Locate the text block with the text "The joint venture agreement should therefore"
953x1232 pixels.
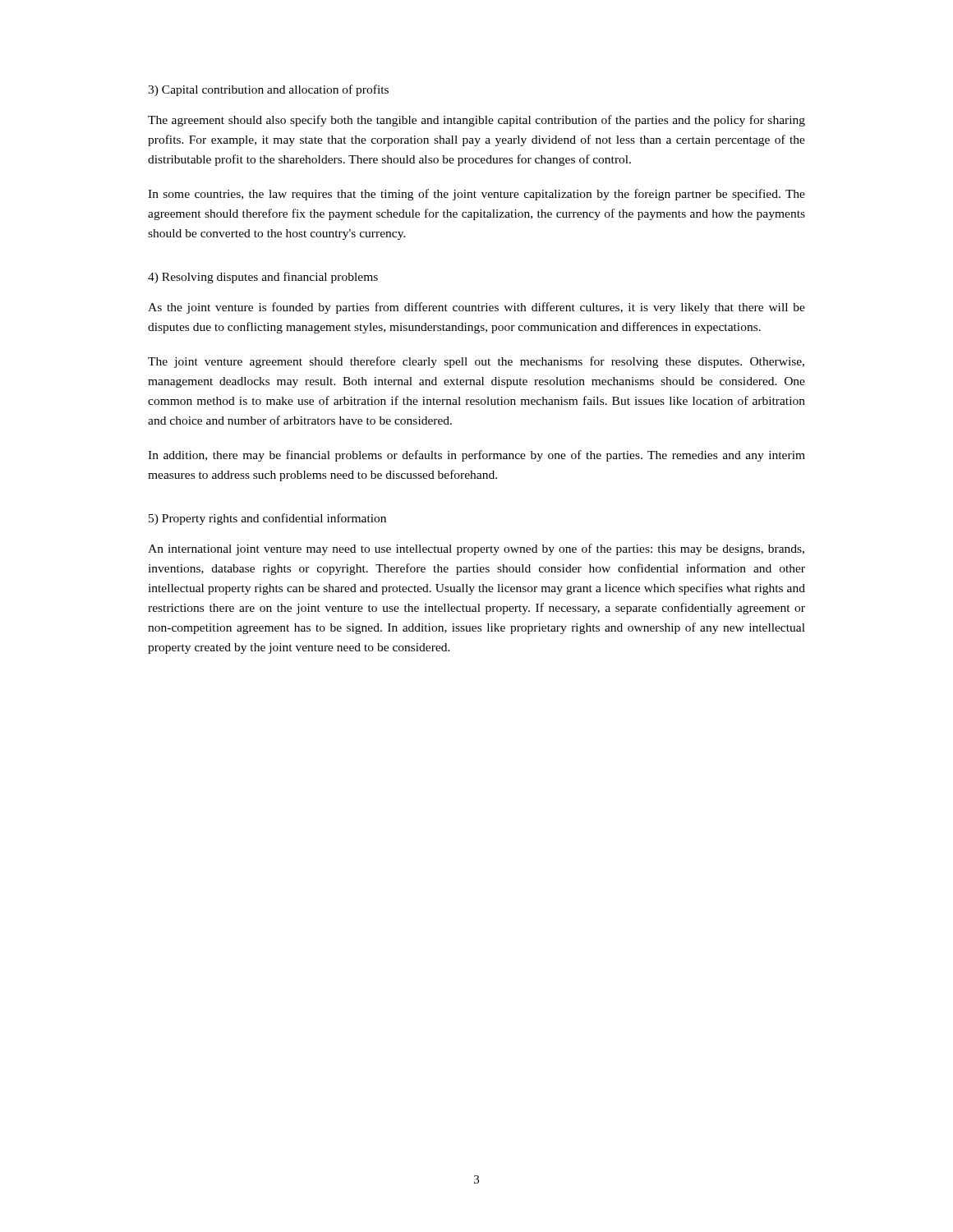pyautogui.click(x=476, y=391)
